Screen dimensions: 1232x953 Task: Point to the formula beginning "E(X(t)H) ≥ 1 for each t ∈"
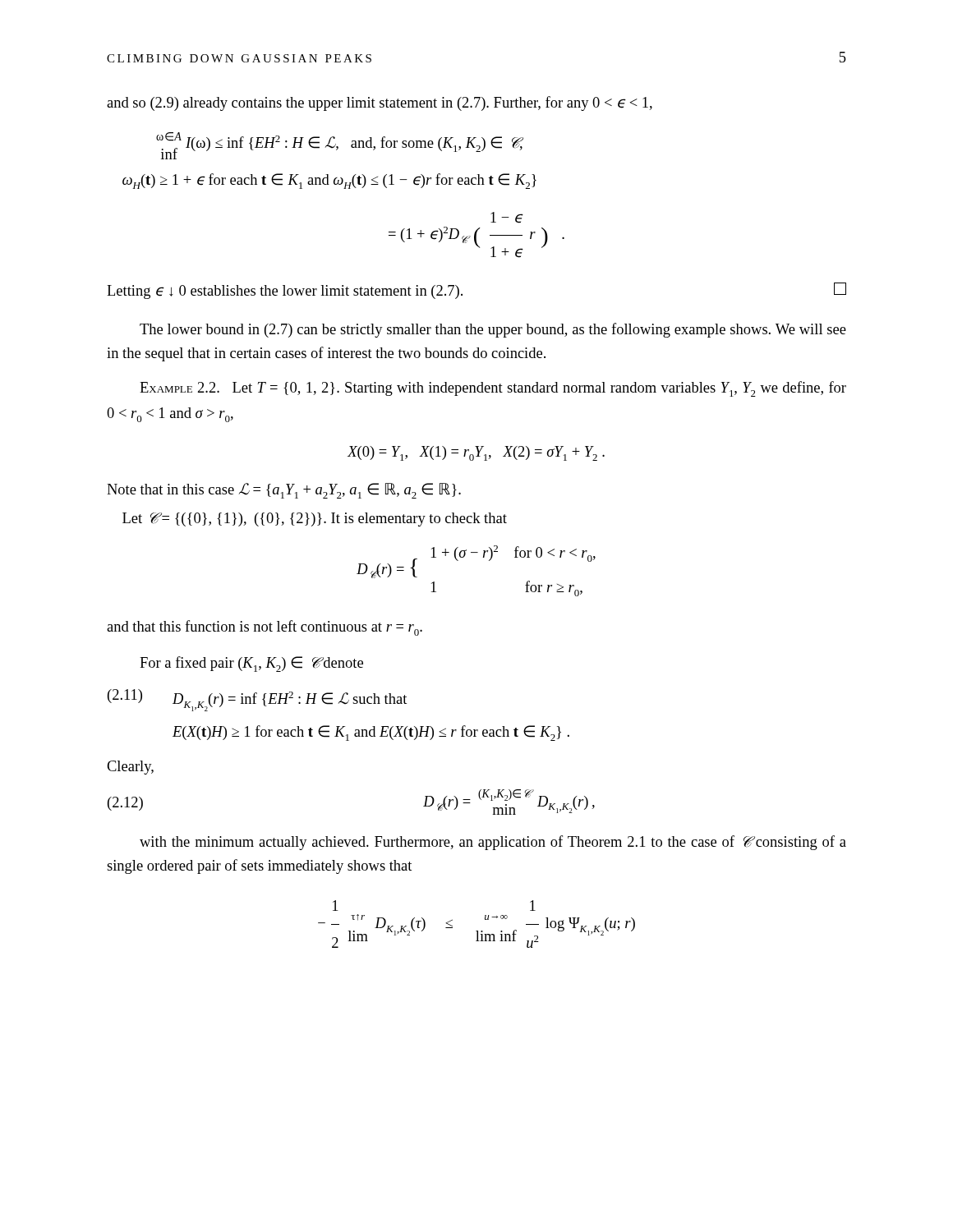click(371, 733)
